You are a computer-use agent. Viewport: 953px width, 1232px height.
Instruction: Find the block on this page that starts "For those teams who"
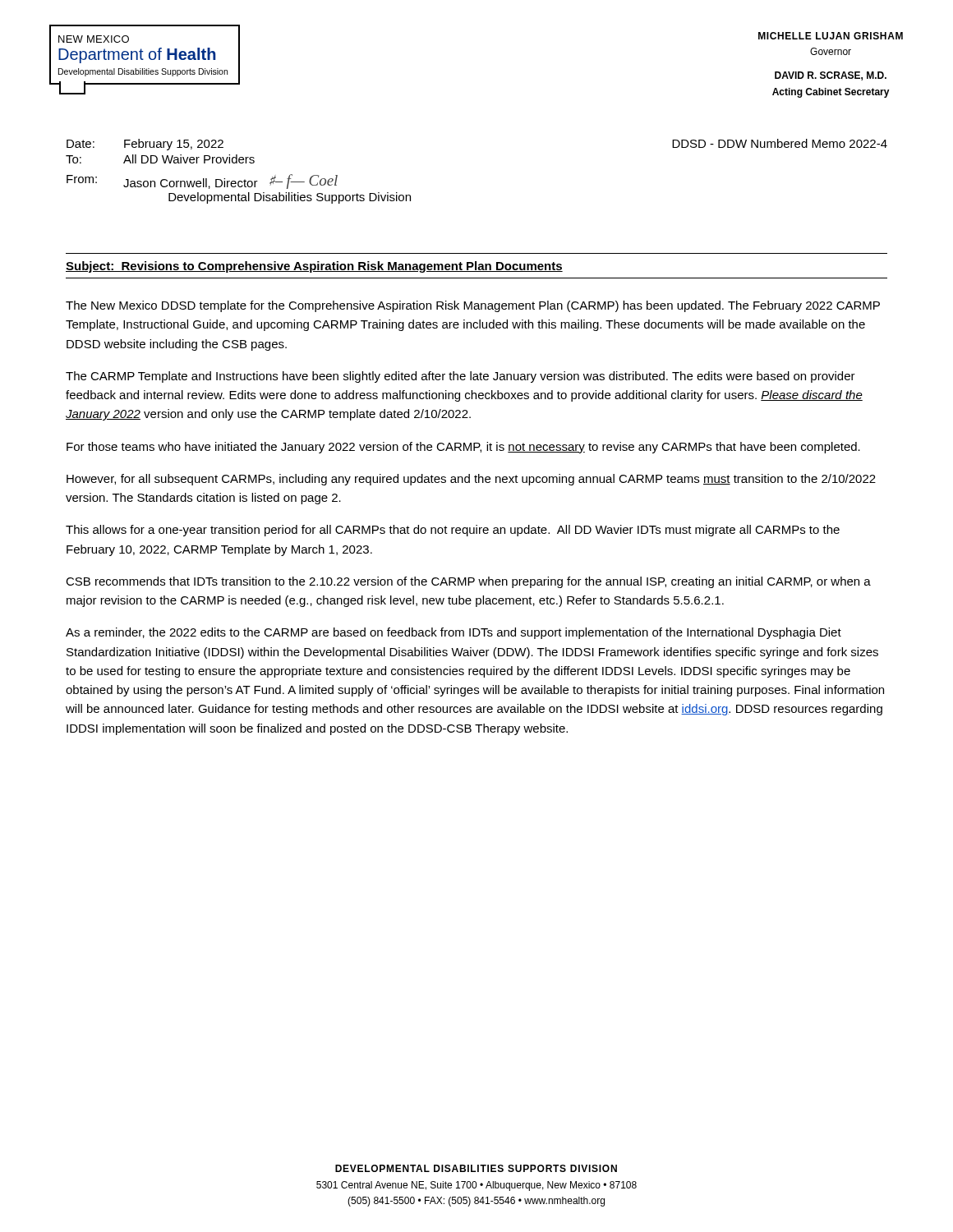tap(463, 446)
